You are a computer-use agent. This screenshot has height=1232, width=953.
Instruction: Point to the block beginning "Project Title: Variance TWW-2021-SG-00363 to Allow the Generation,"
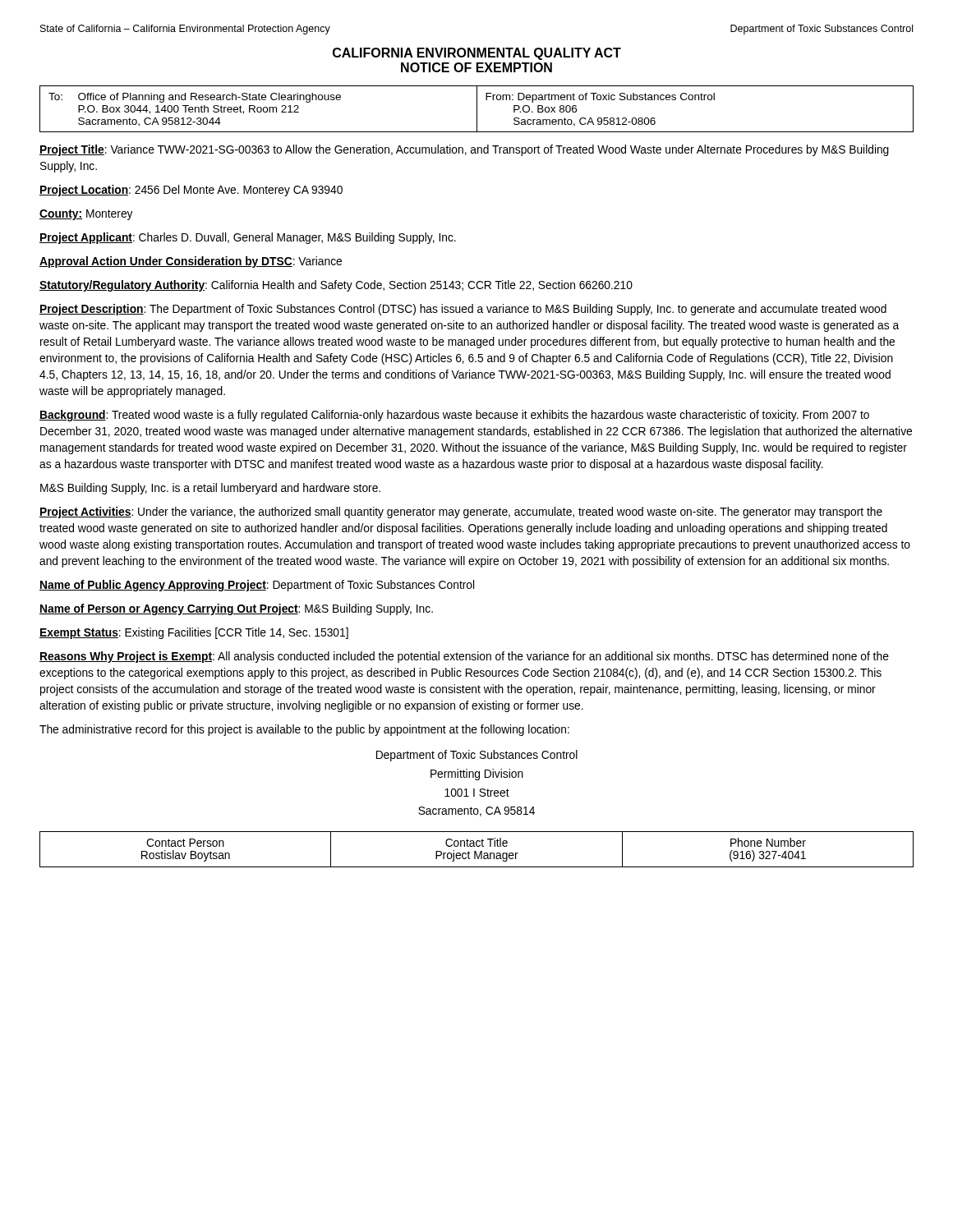click(x=464, y=158)
